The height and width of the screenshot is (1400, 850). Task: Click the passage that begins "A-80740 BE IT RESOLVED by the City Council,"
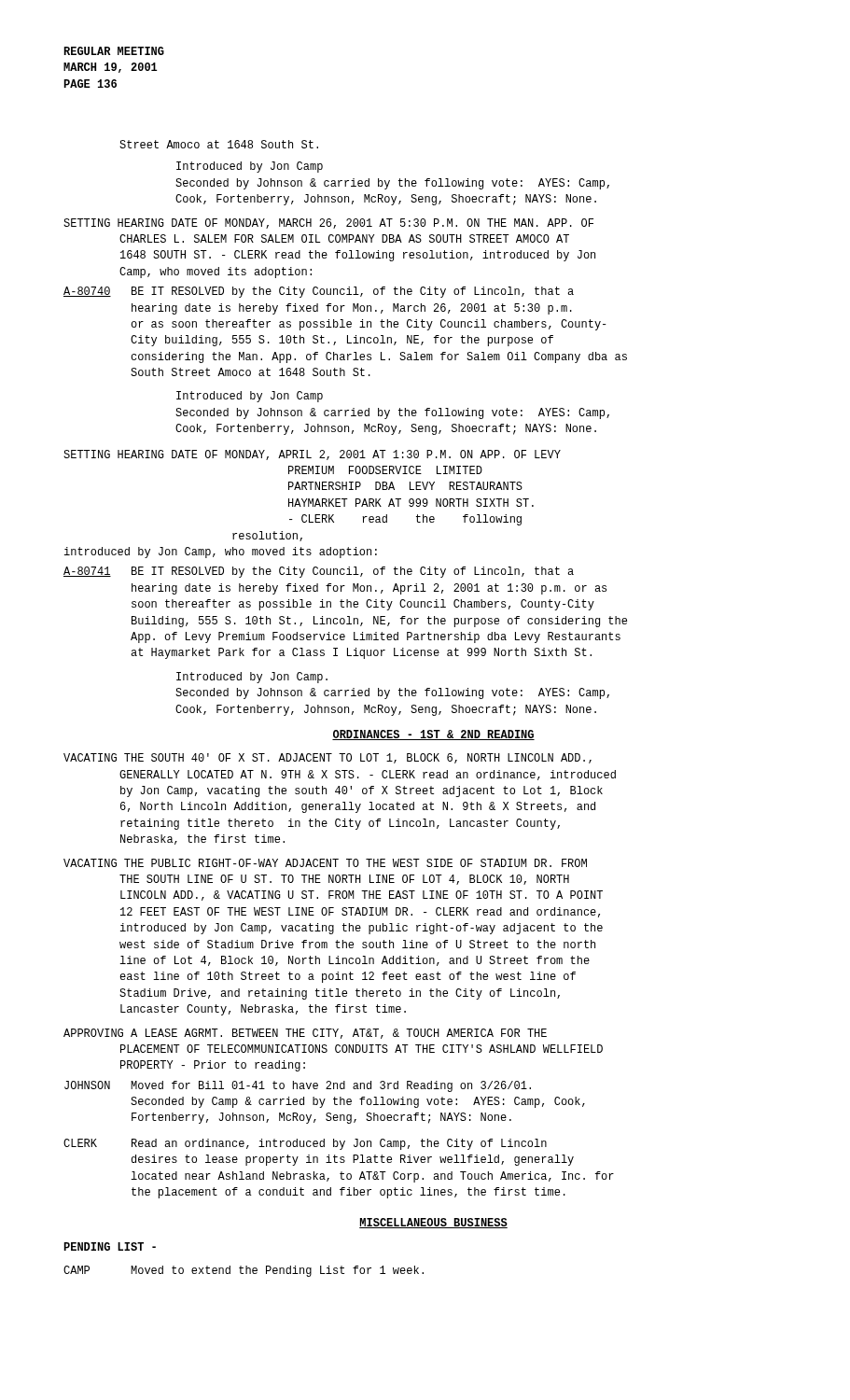pyautogui.click(x=346, y=333)
